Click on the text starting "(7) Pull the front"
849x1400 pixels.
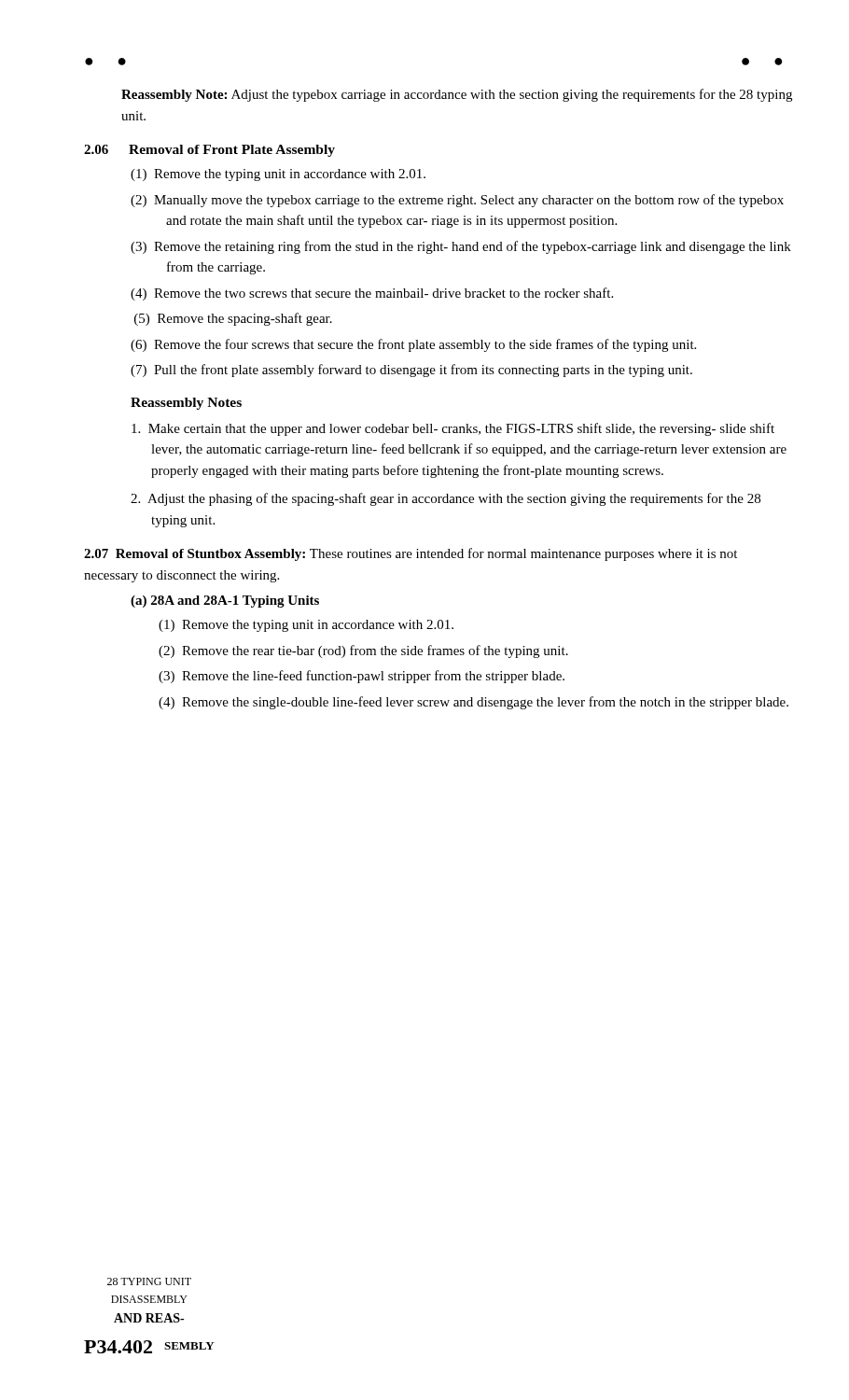pyautogui.click(x=412, y=370)
